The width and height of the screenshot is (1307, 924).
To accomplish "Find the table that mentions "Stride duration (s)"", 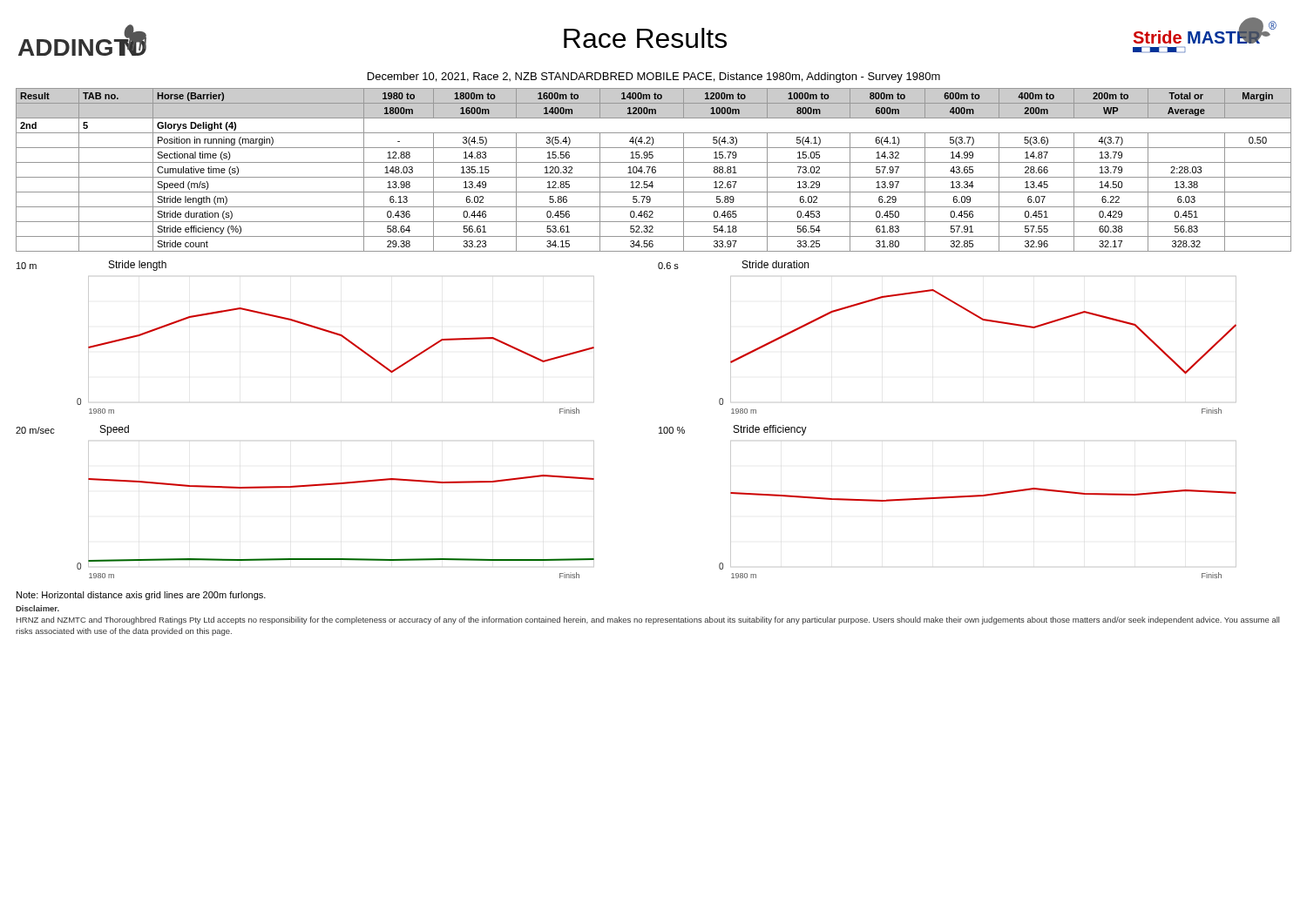I will (654, 170).
